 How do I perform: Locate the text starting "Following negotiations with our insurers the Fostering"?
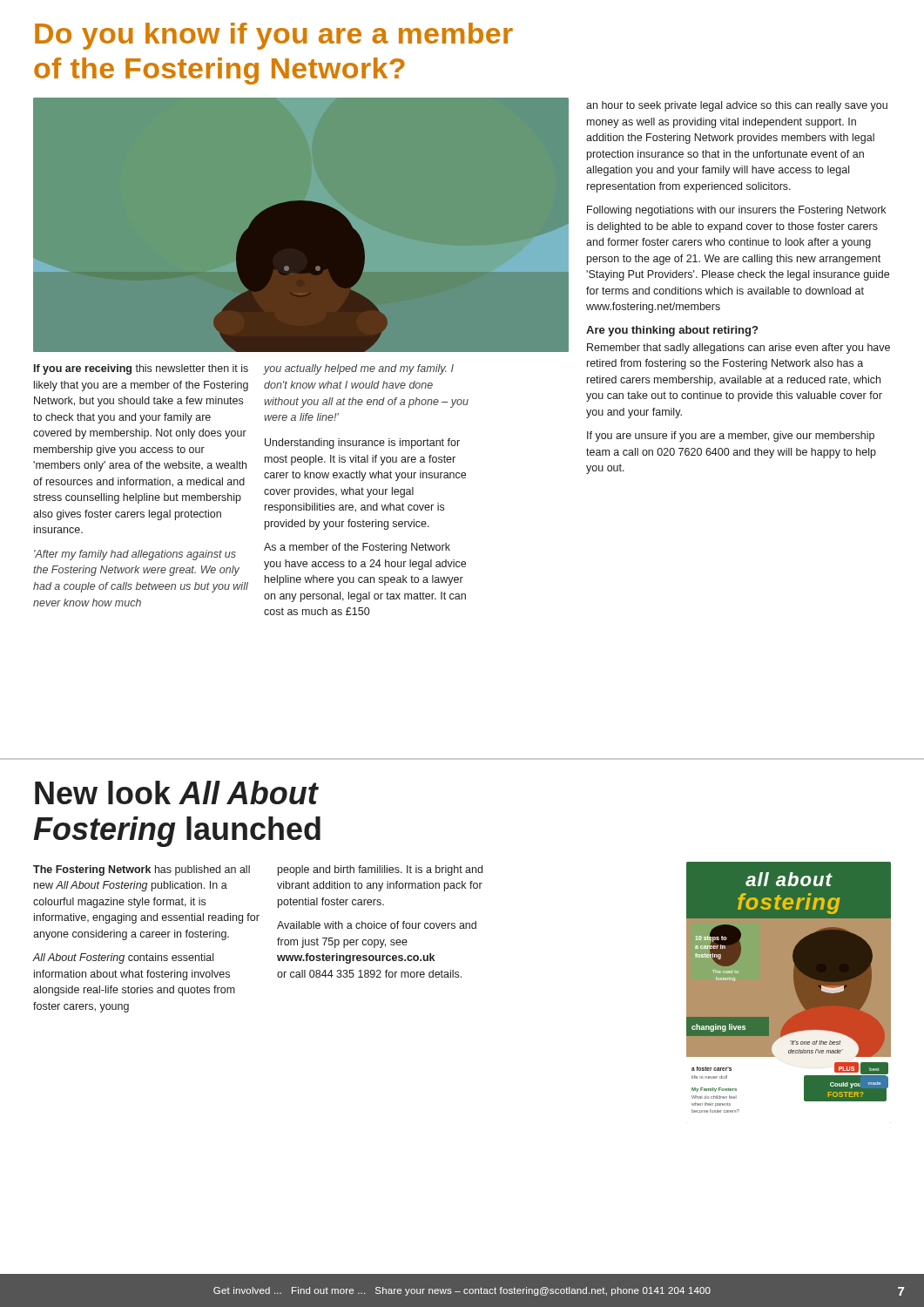point(738,259)
